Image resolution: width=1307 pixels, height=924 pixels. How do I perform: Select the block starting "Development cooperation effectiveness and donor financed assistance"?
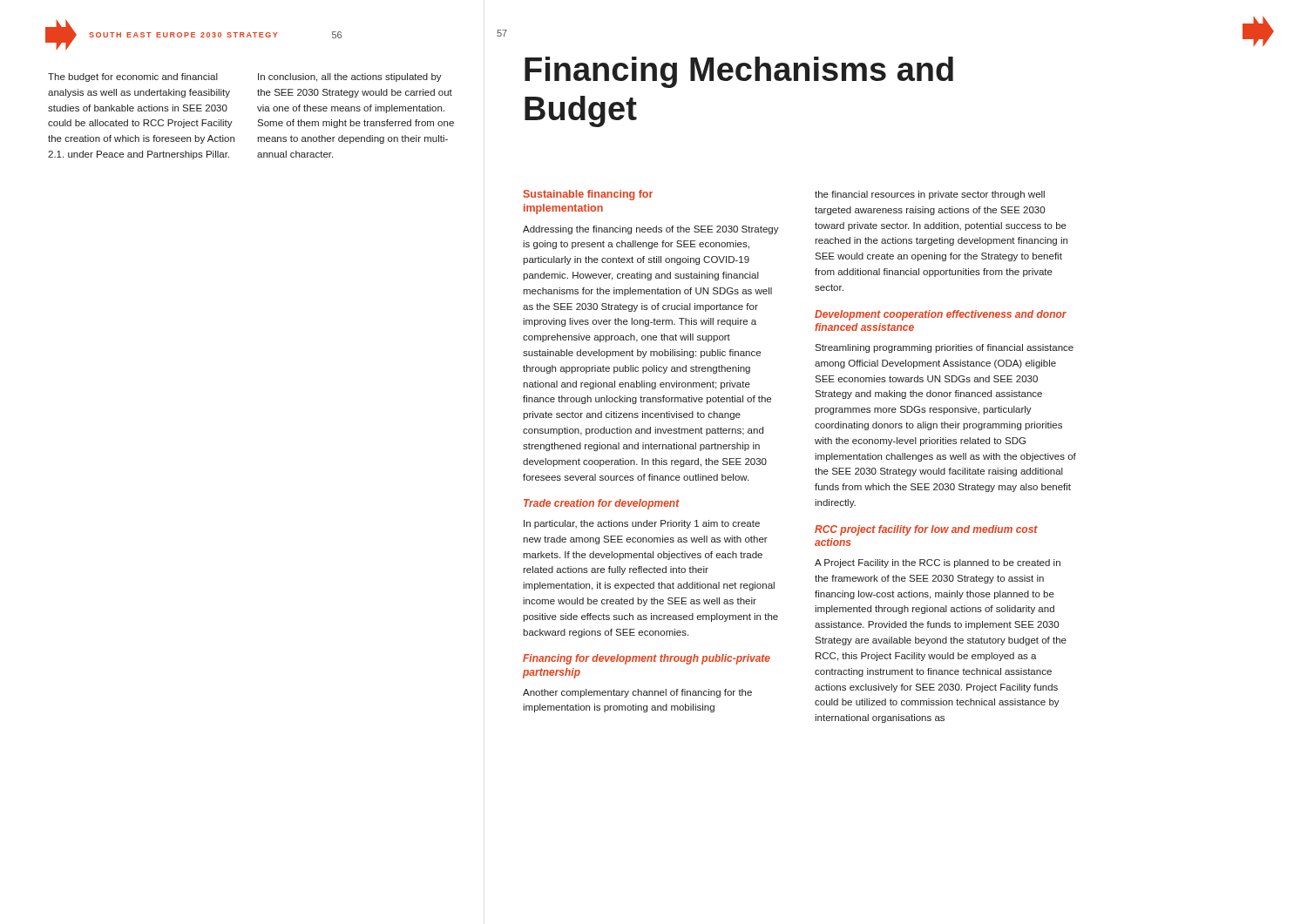pyautogui.click(x=940, y=321)
